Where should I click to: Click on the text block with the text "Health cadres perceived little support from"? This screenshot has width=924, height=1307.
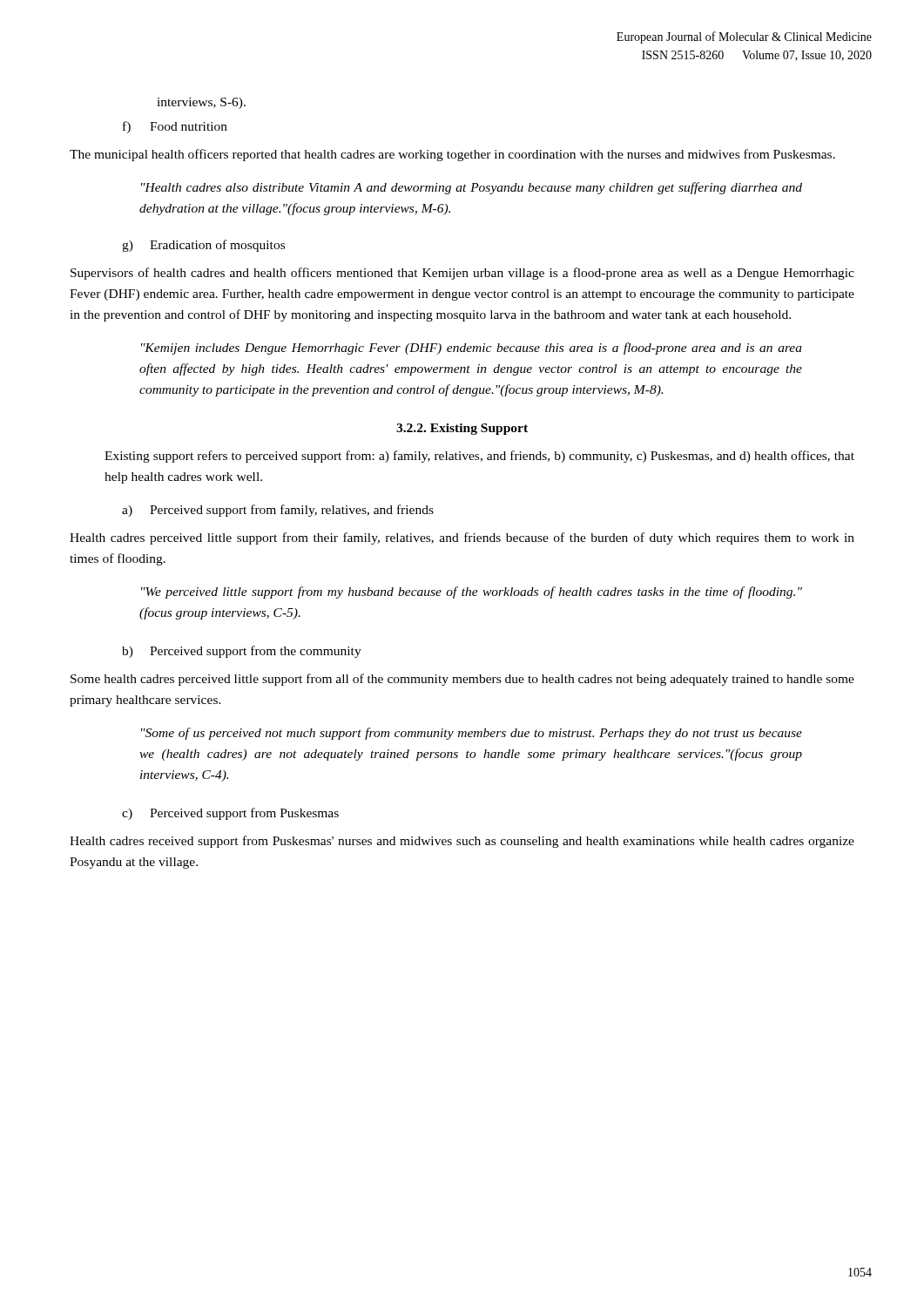point(462,548)
